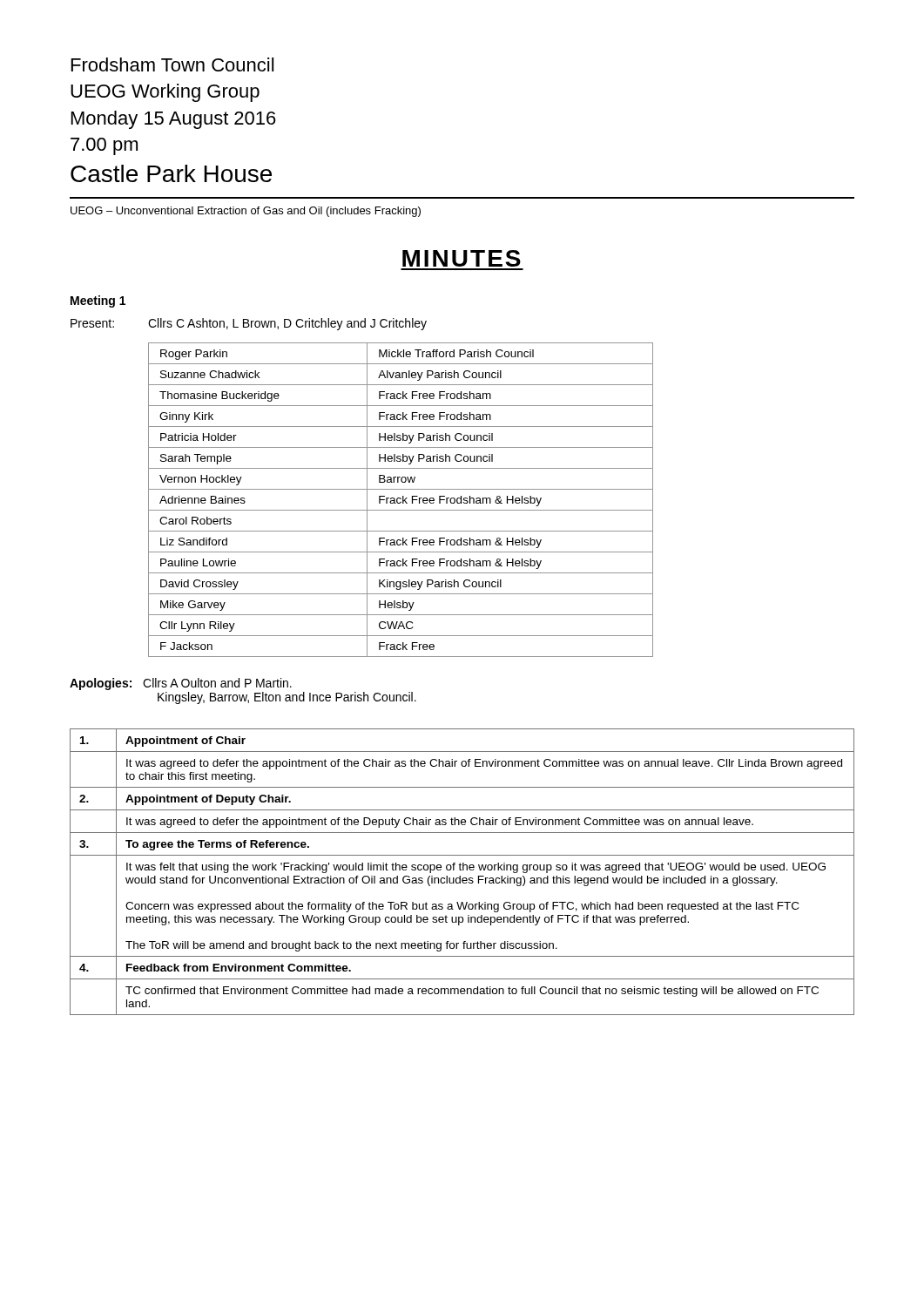
Task: Click on the text block that says "UEOG – Unconventional"
Action: click(x=246, y=210)
